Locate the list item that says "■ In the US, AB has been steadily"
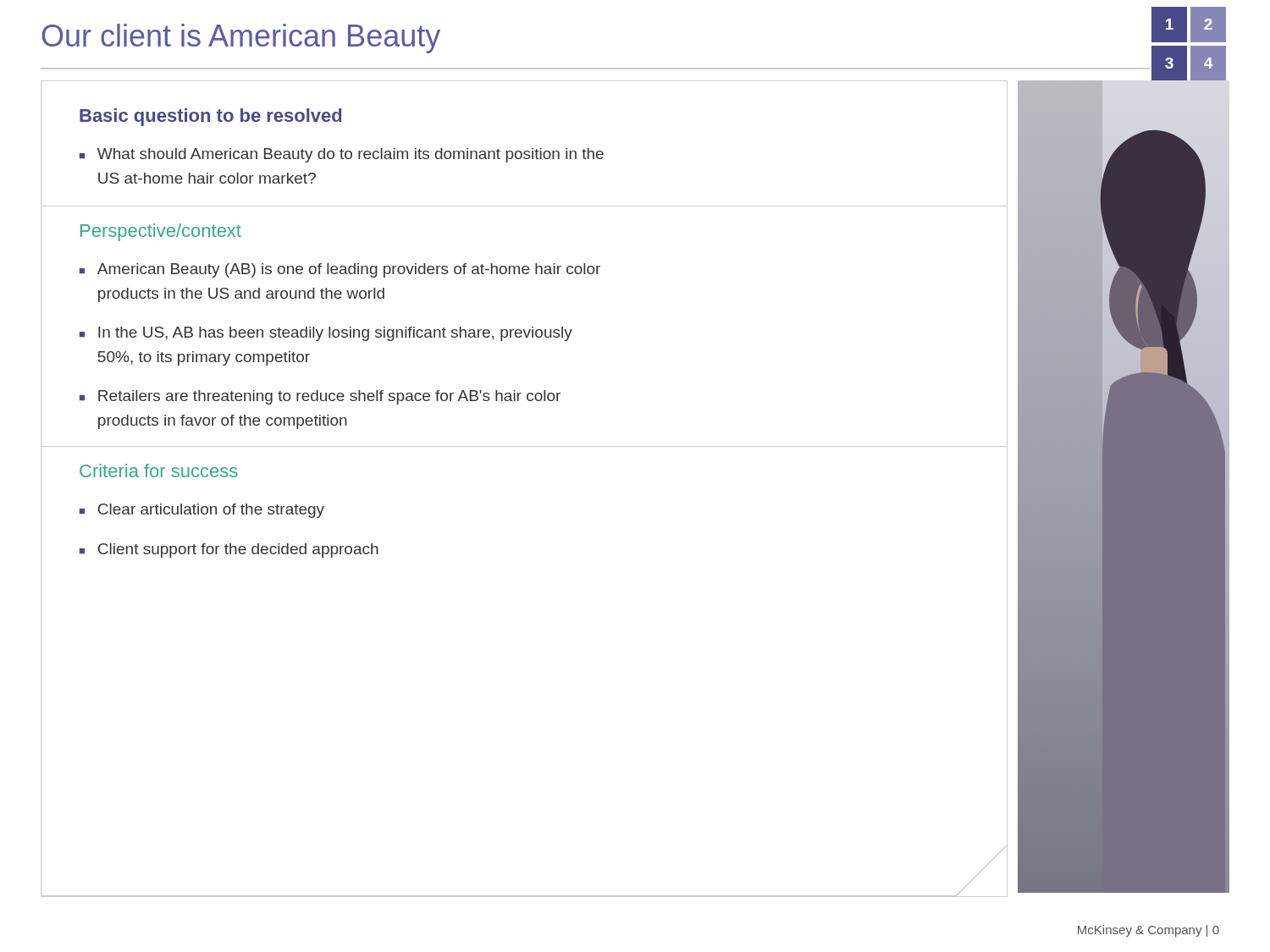 [x=325, y=345]
